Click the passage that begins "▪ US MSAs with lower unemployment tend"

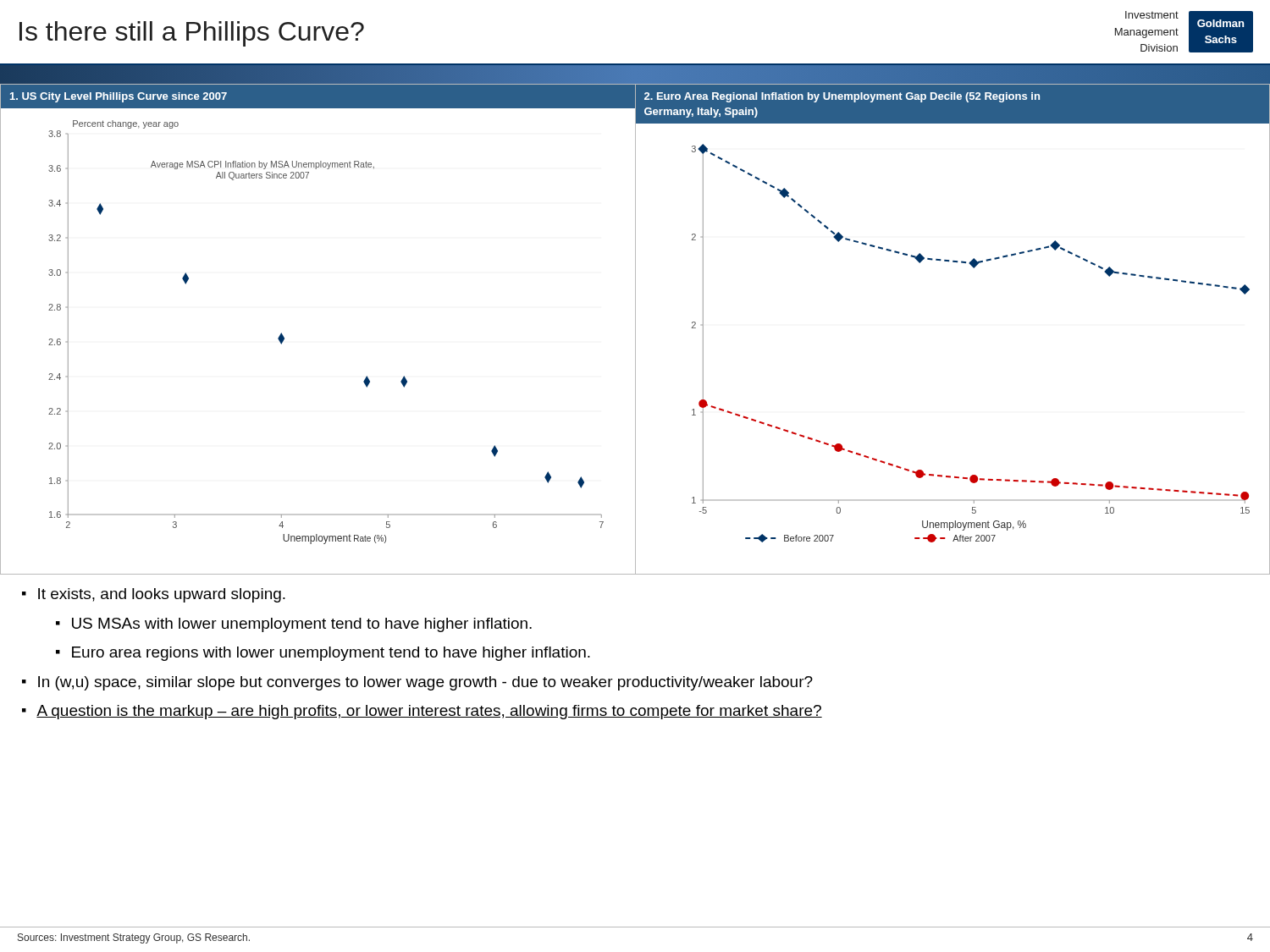294,623
